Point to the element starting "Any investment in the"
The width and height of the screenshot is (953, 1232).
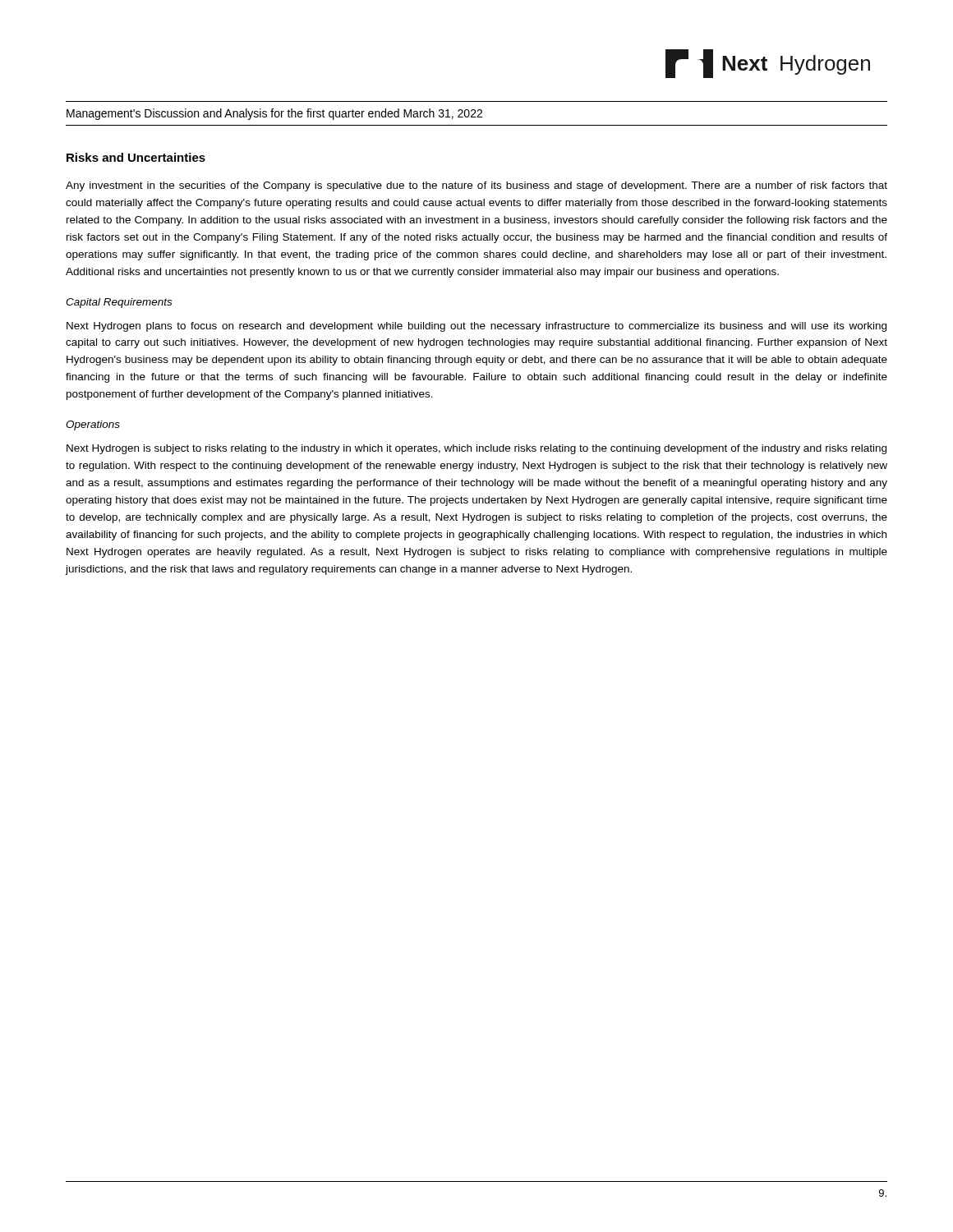click(476, 228)
